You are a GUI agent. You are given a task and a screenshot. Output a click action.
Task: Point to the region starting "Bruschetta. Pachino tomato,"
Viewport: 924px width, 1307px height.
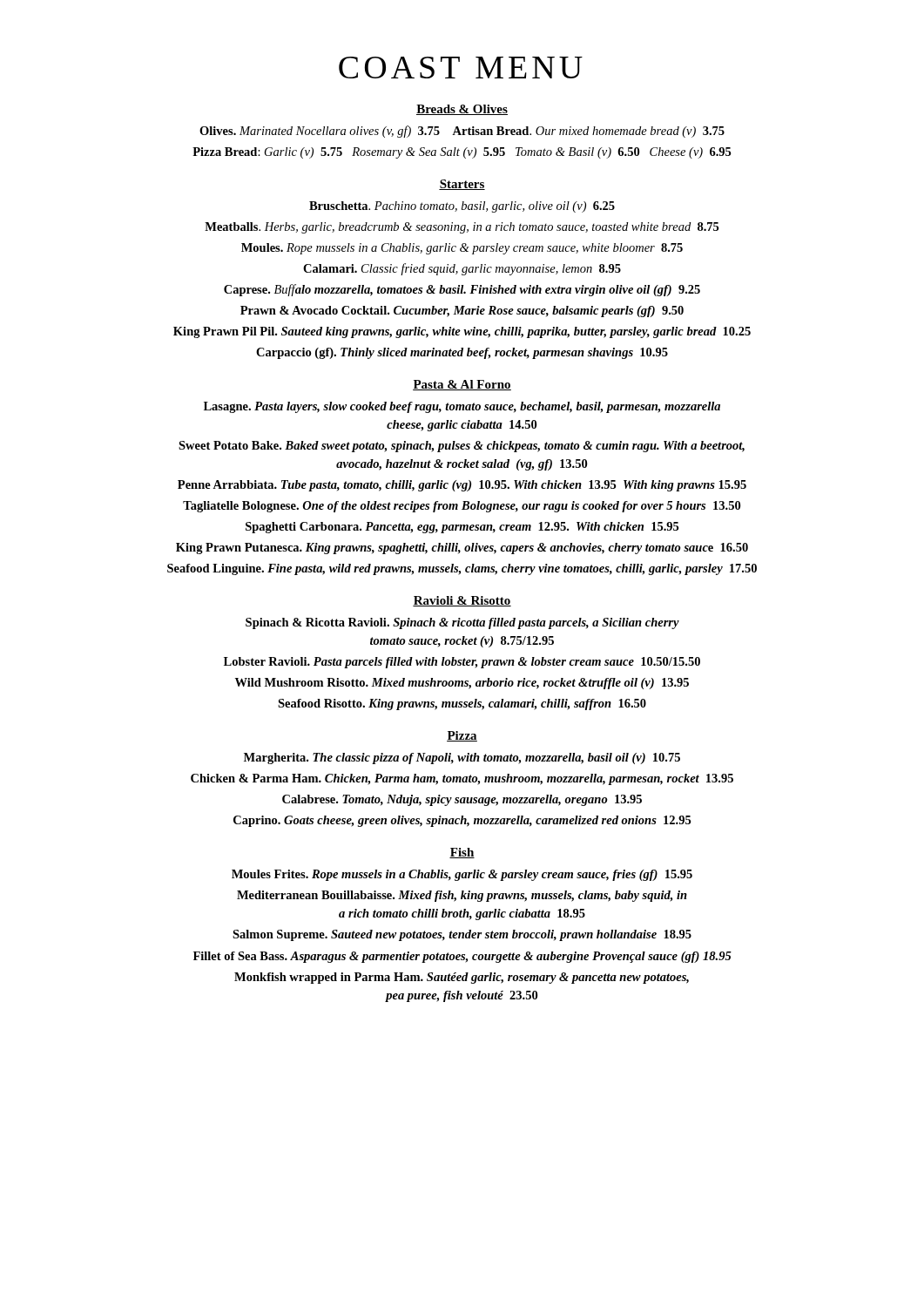tap(462, 206)
